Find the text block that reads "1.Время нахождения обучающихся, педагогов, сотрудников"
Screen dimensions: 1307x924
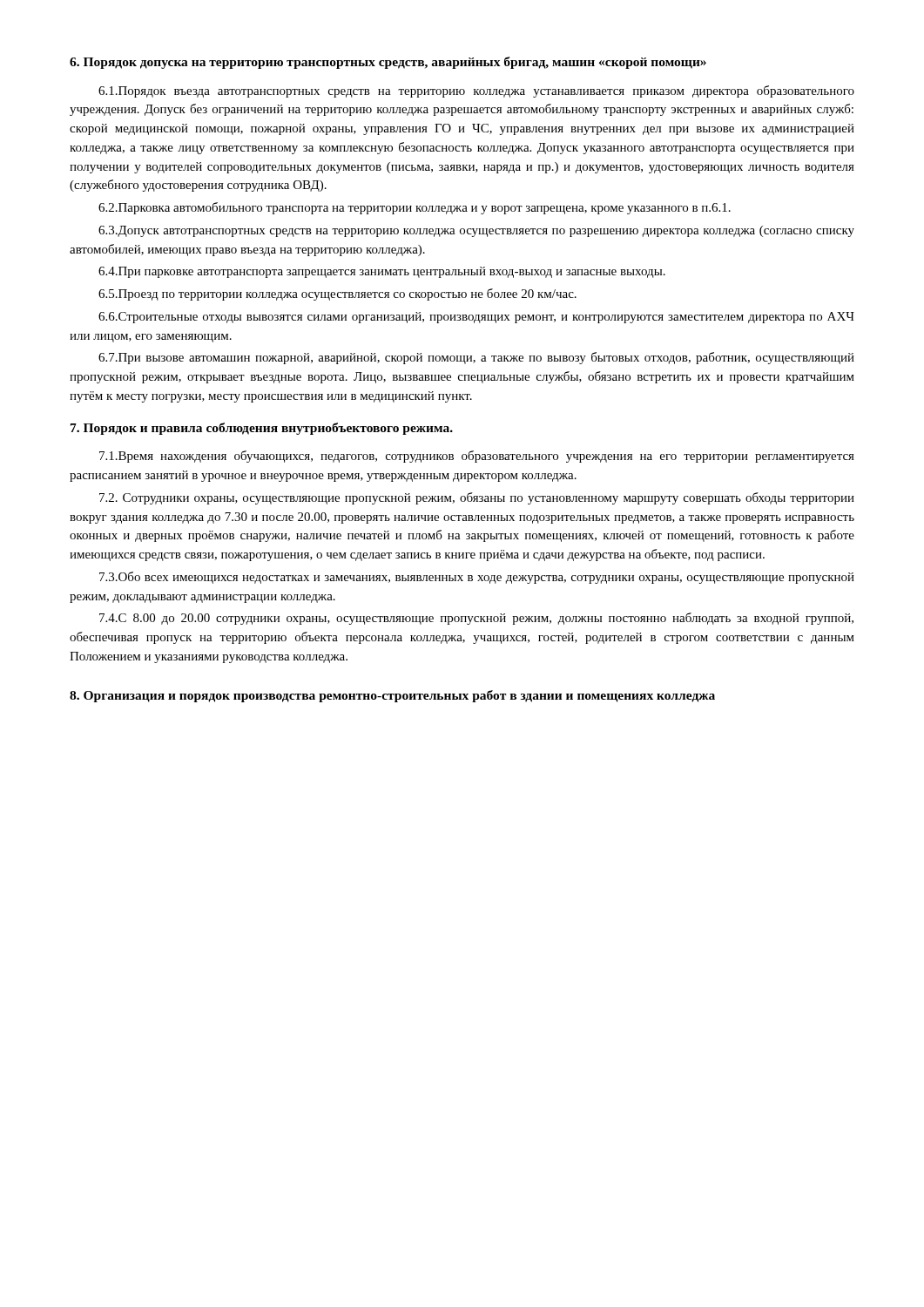pyautogui.click(x=462, y=557)
